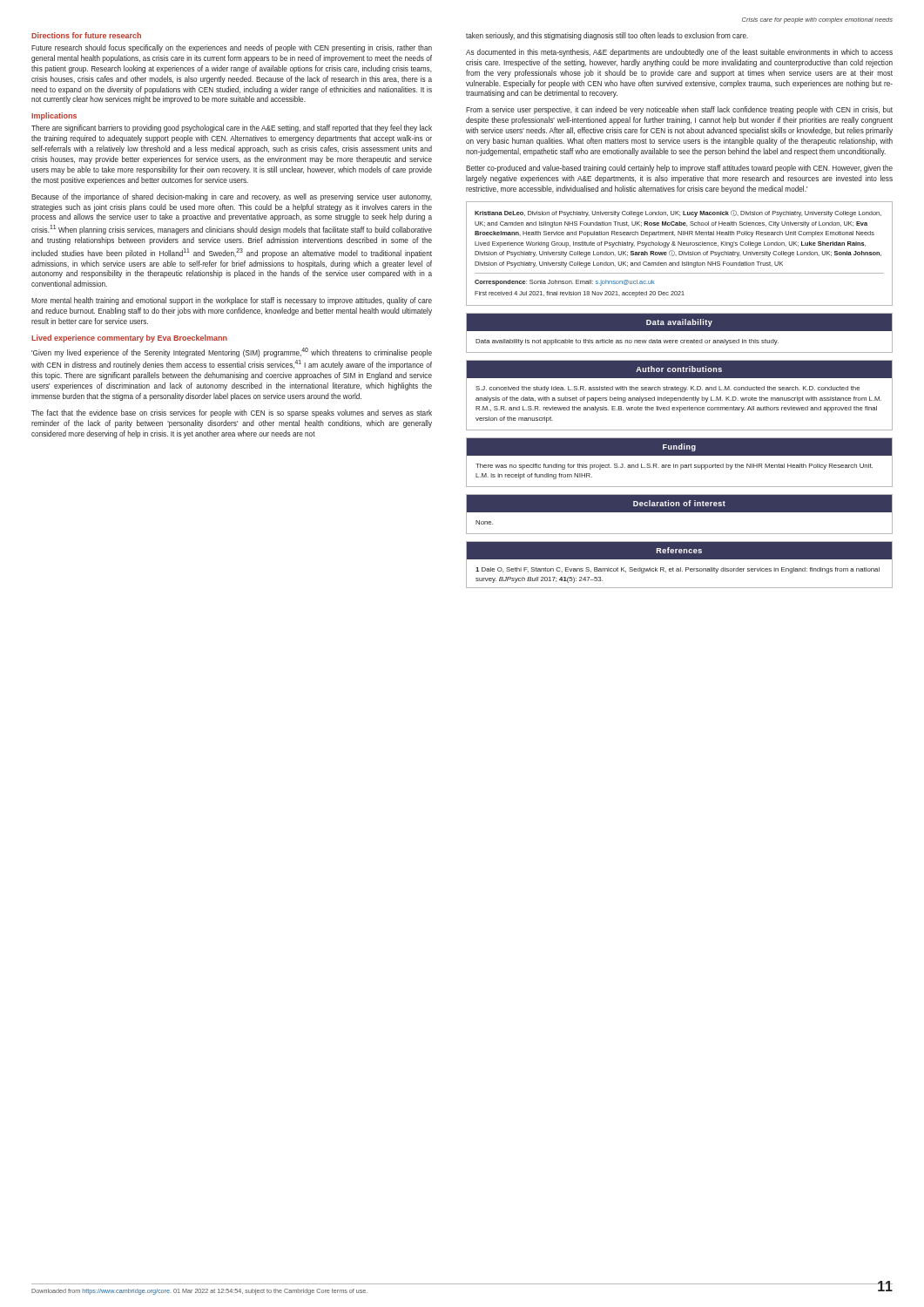Image resolution: width=924 pixels, height=1307 pixels.
Task: Locate the element starting "Directions for future"
Action: (86, 36)
